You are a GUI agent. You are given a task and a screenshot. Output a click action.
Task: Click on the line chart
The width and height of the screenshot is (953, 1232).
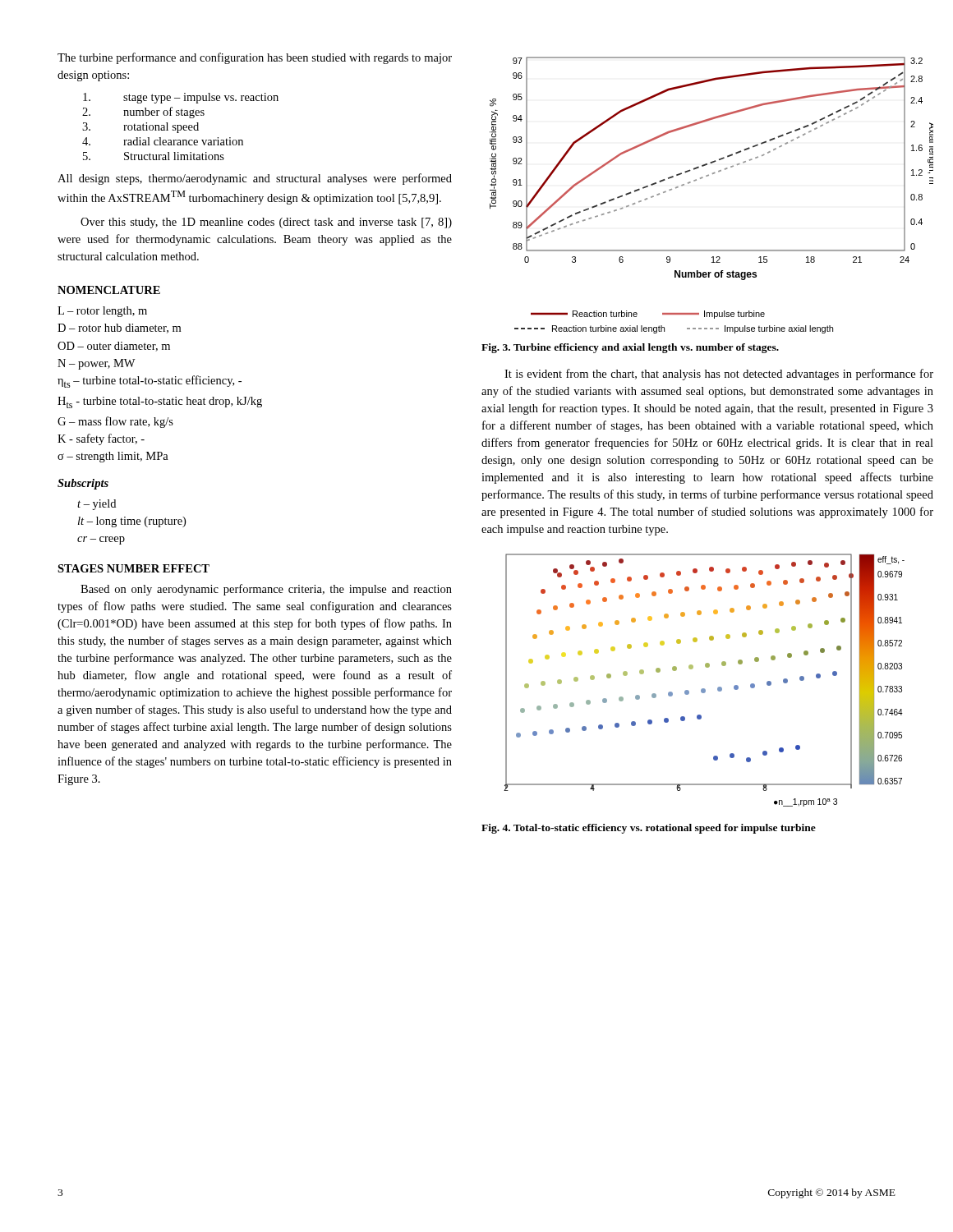click(x=707, y=193)
